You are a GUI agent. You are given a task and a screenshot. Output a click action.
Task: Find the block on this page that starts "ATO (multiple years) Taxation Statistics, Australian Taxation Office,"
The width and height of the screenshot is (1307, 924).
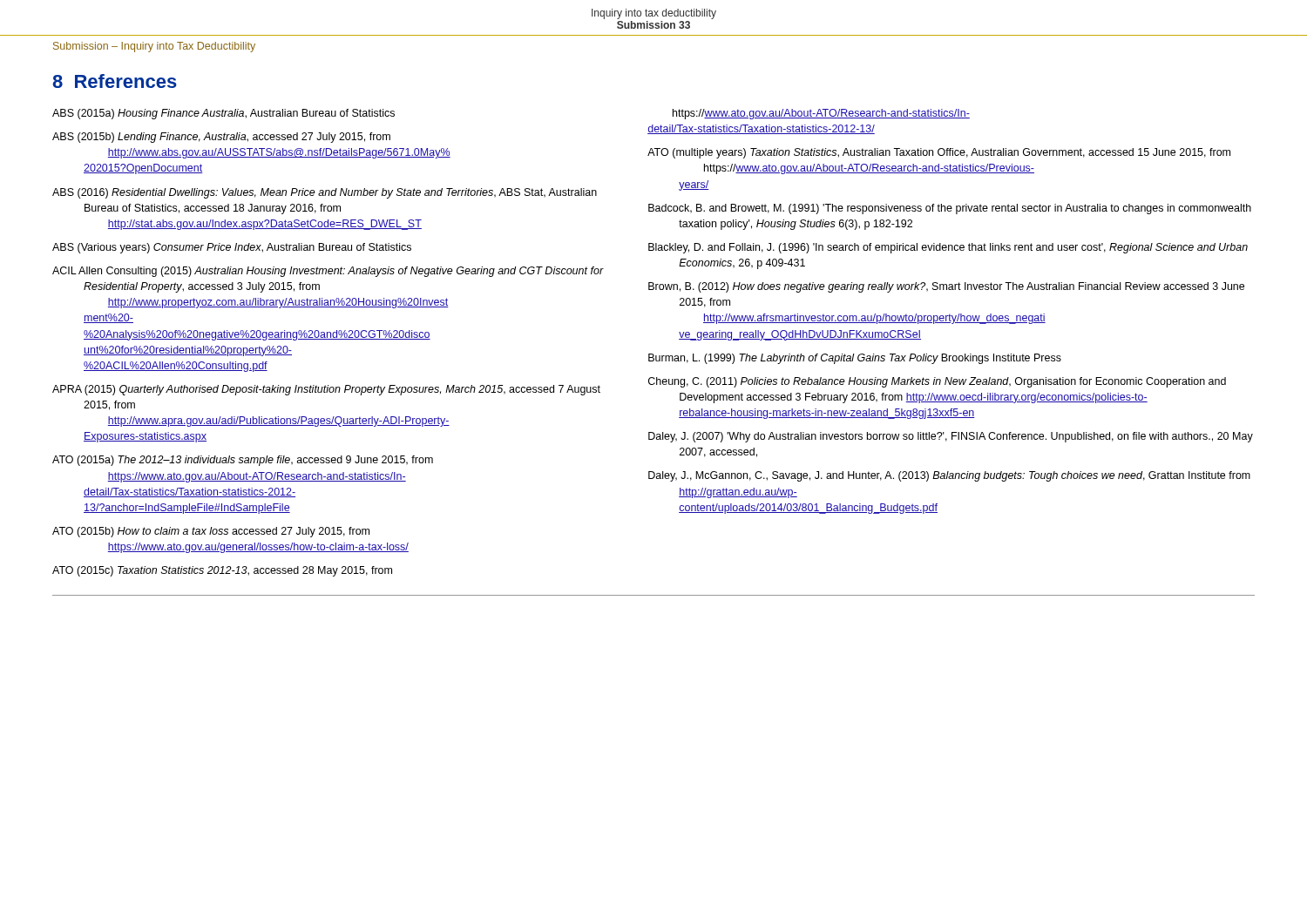pos(951,168)
